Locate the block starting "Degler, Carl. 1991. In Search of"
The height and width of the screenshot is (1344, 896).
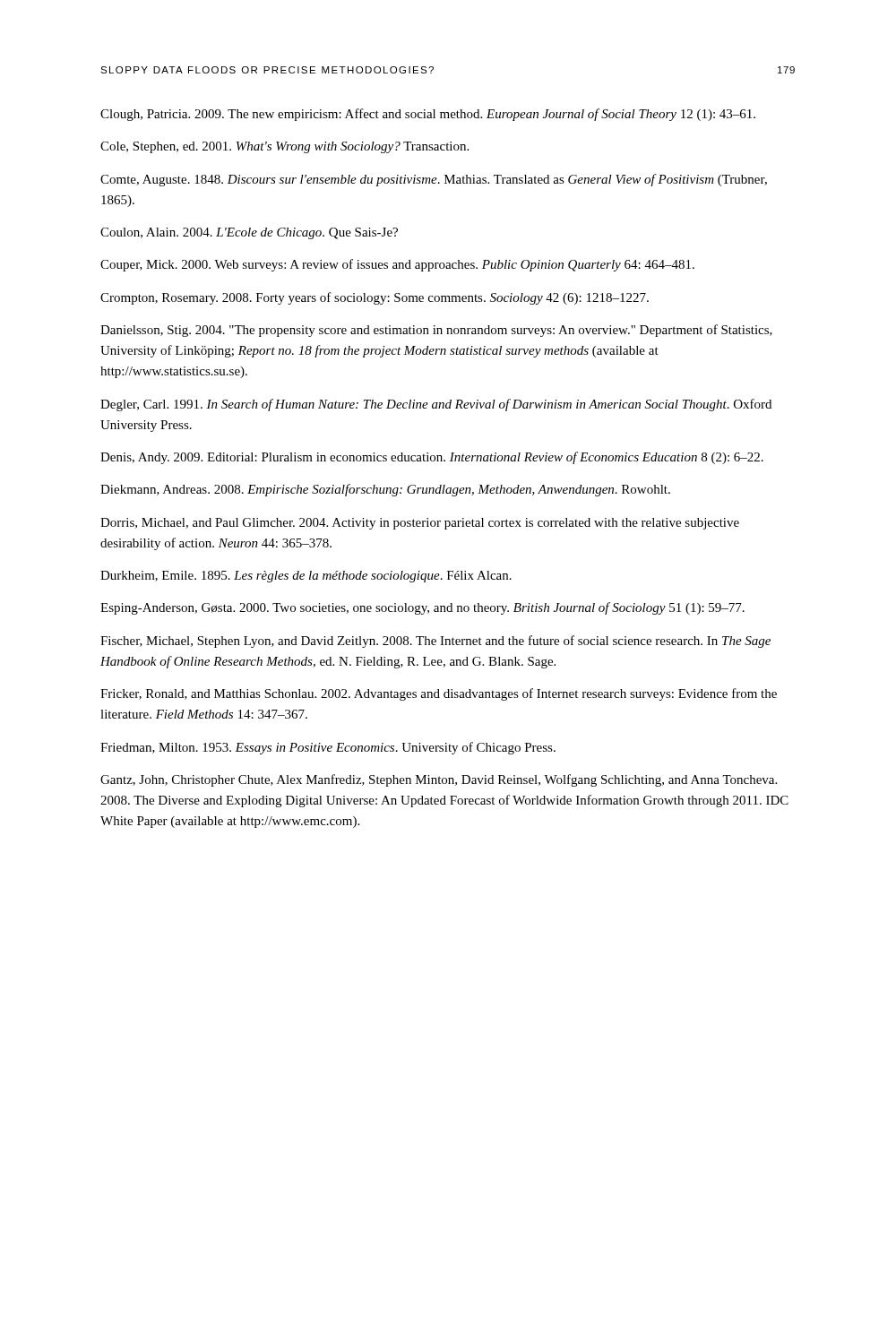[436, 414]
